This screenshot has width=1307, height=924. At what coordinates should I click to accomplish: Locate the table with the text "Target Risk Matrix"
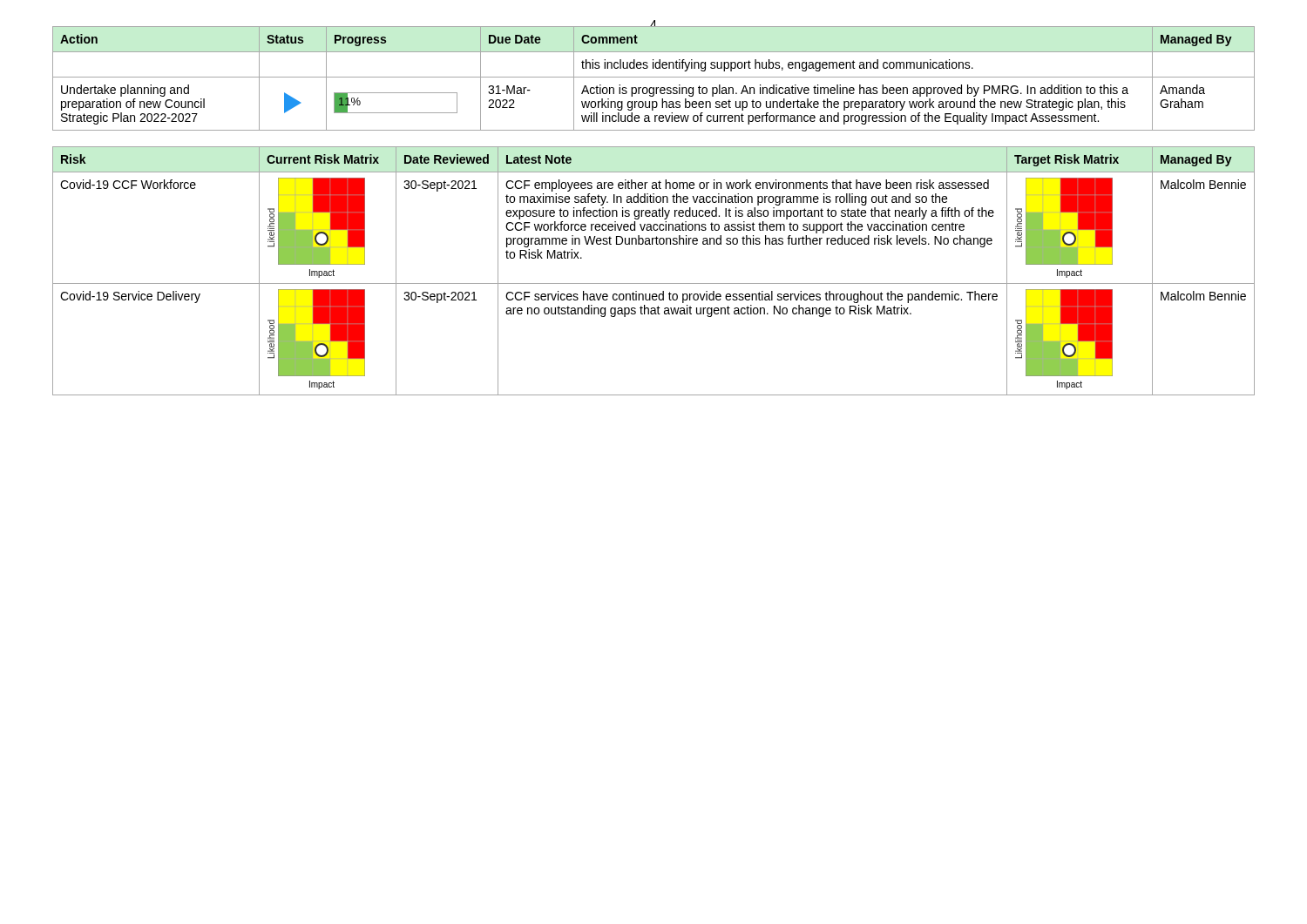[x=654, y=271]
